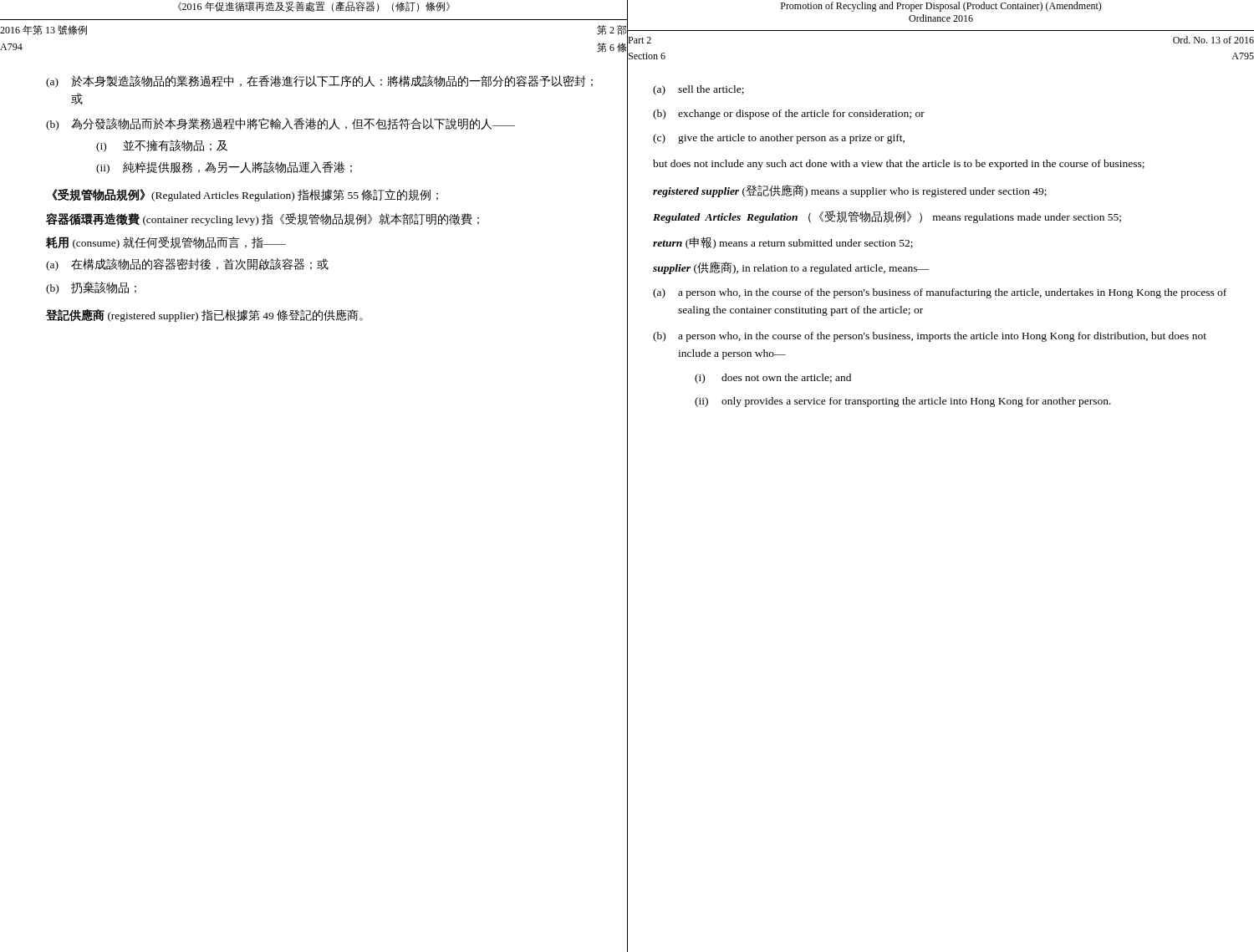This screenshot has width=1254, height=952.
Task: Point to the block beginning "registered supplier (登記供應商) means a"
Action: click(850, 191)
